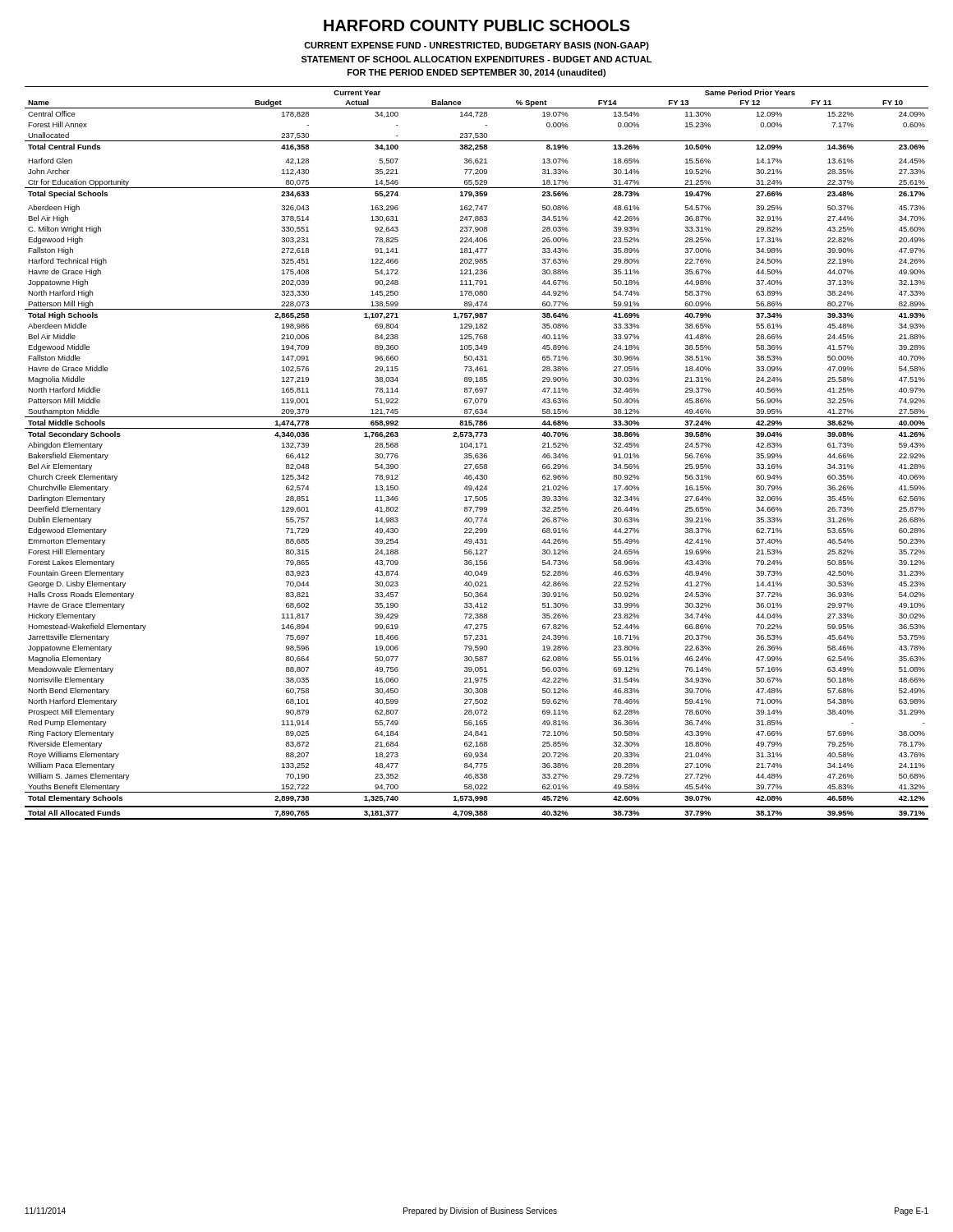The height and width of the screenshot is (1232, 953).
Task: Select the table
Action: [476, 453]
